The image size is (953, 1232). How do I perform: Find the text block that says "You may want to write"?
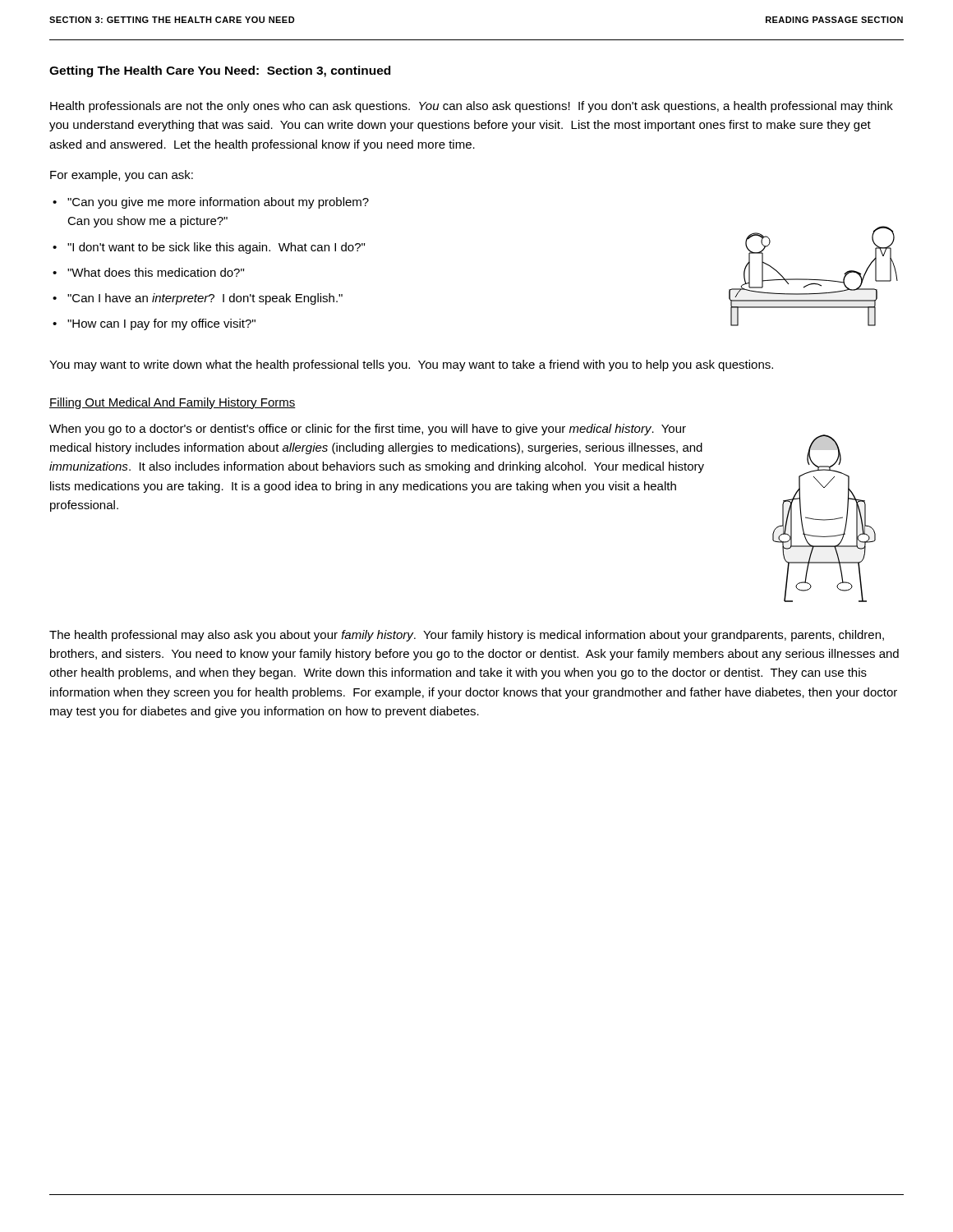412,364
